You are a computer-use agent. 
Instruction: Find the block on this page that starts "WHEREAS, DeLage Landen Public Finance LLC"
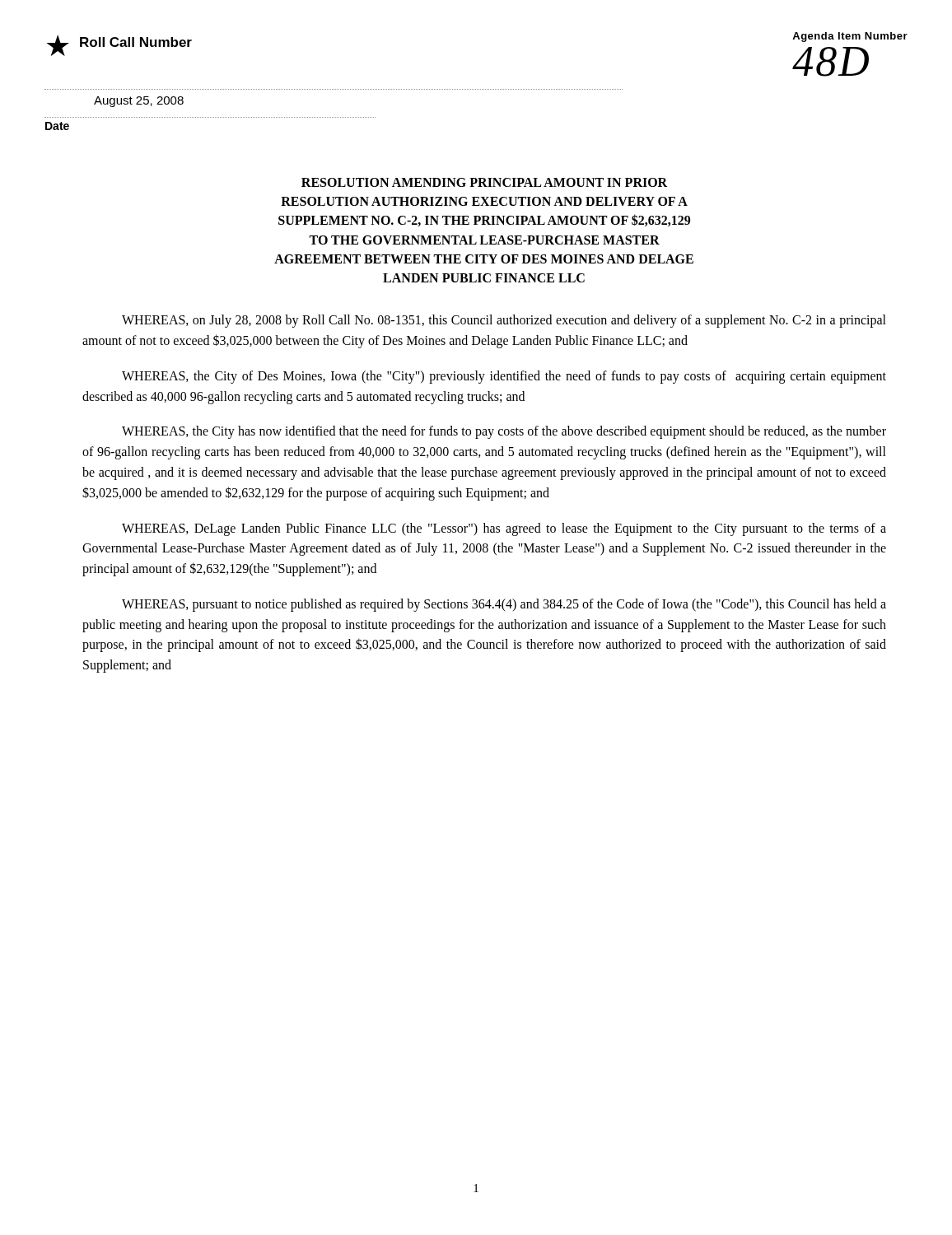484,548
